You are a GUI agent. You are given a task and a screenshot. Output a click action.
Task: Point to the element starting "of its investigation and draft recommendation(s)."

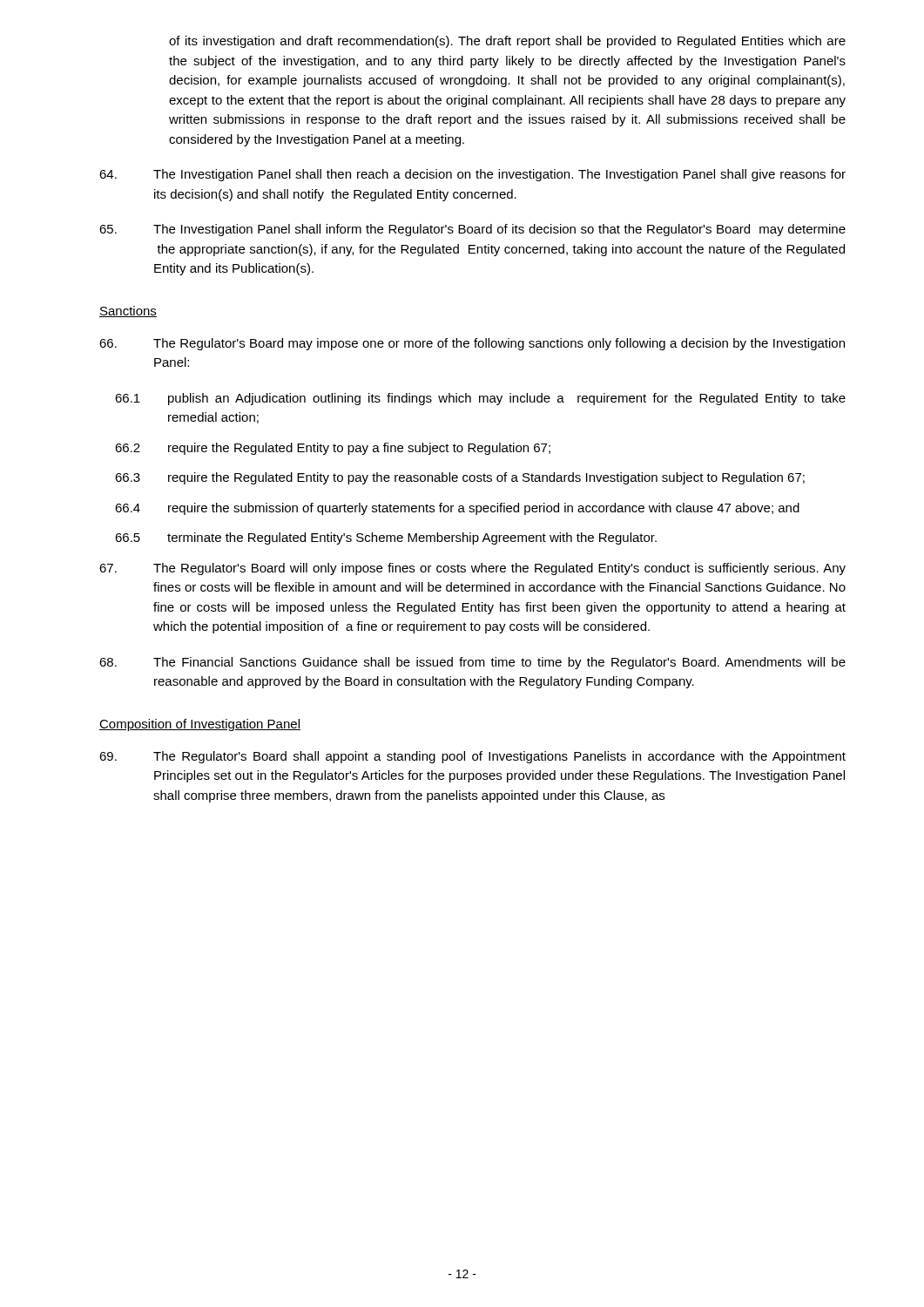[x=507, y=90]
